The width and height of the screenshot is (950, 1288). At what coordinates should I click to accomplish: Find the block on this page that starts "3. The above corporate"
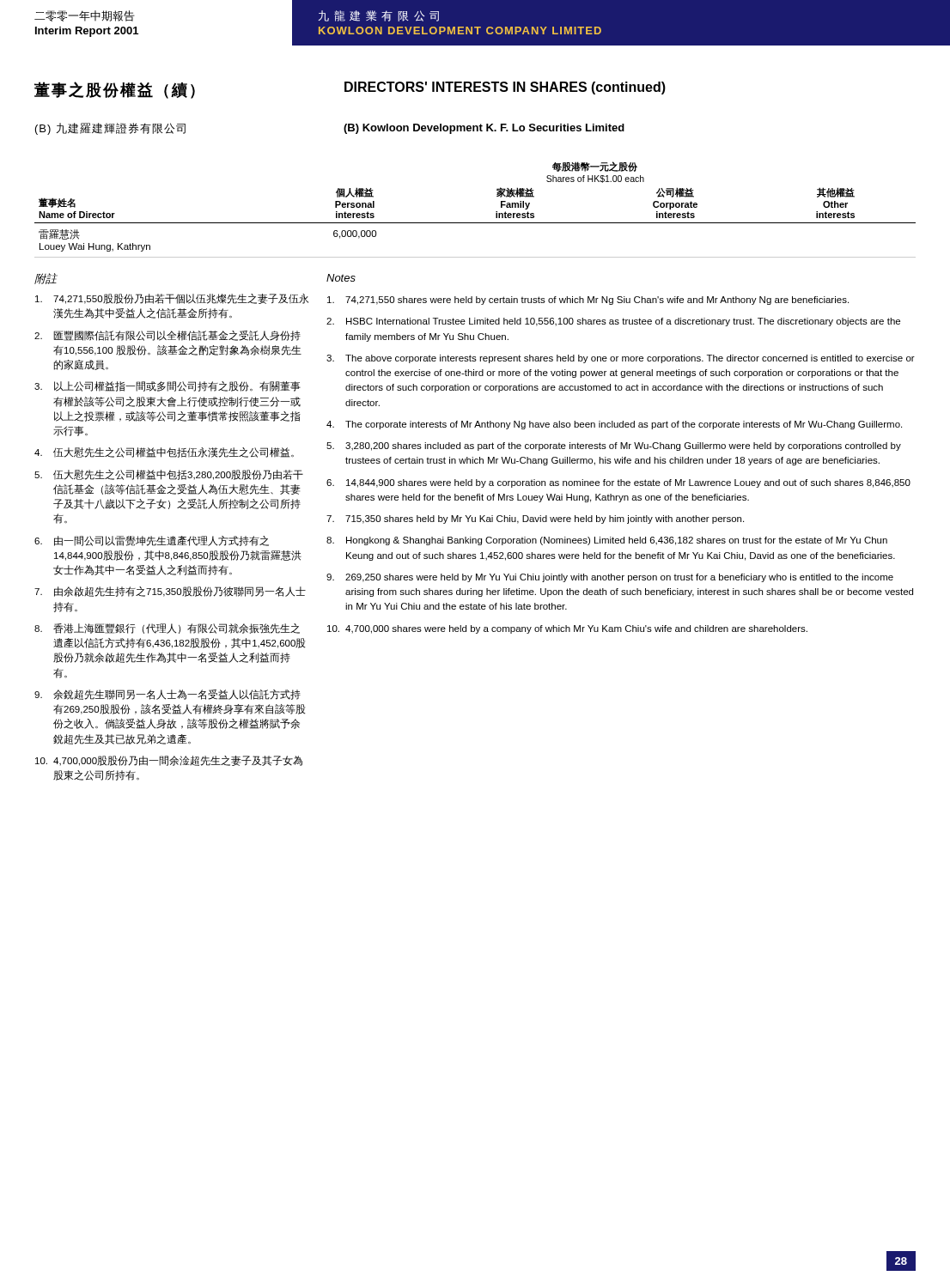tap(621, 381)
